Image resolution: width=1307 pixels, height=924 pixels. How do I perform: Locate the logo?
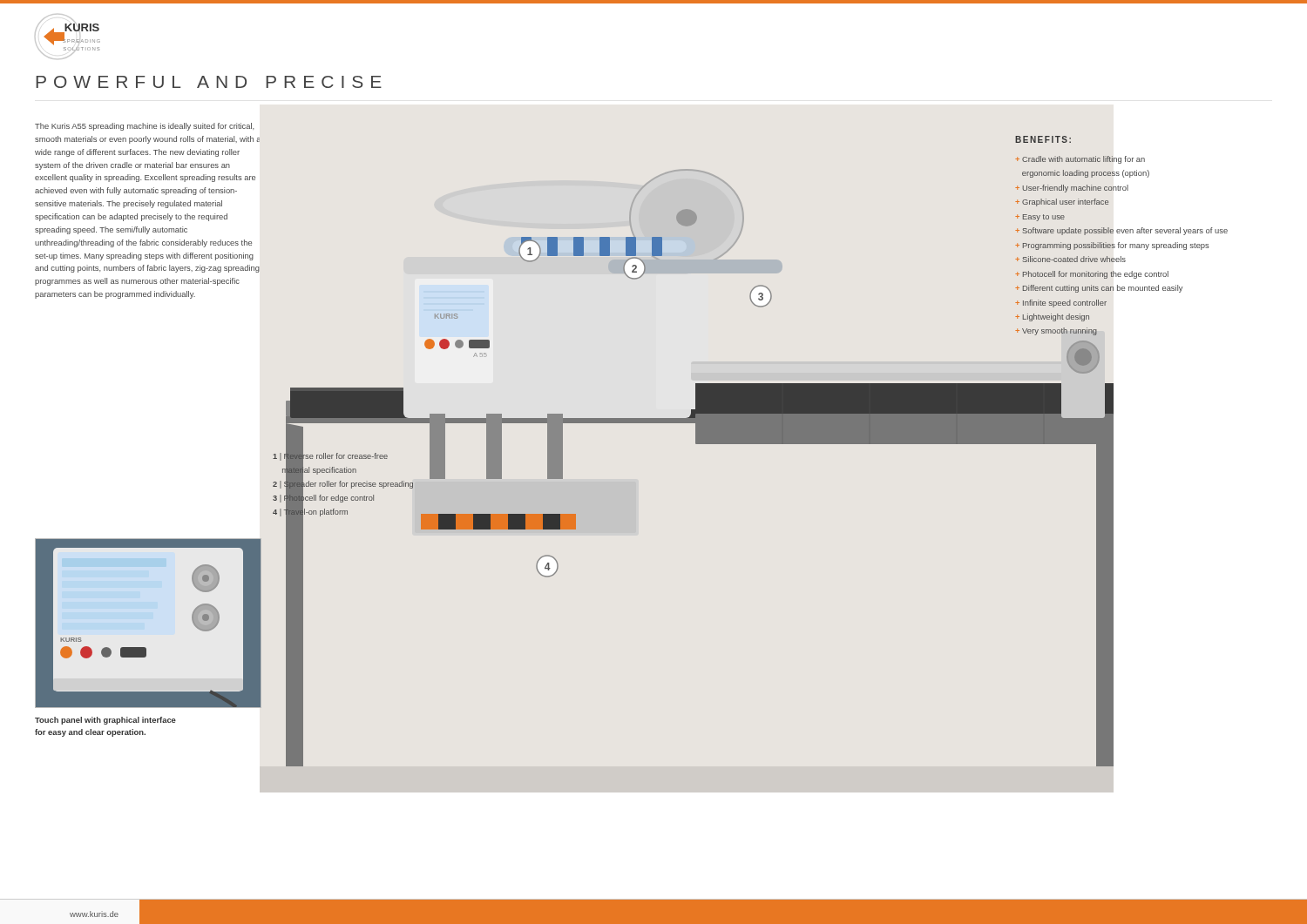70,37
